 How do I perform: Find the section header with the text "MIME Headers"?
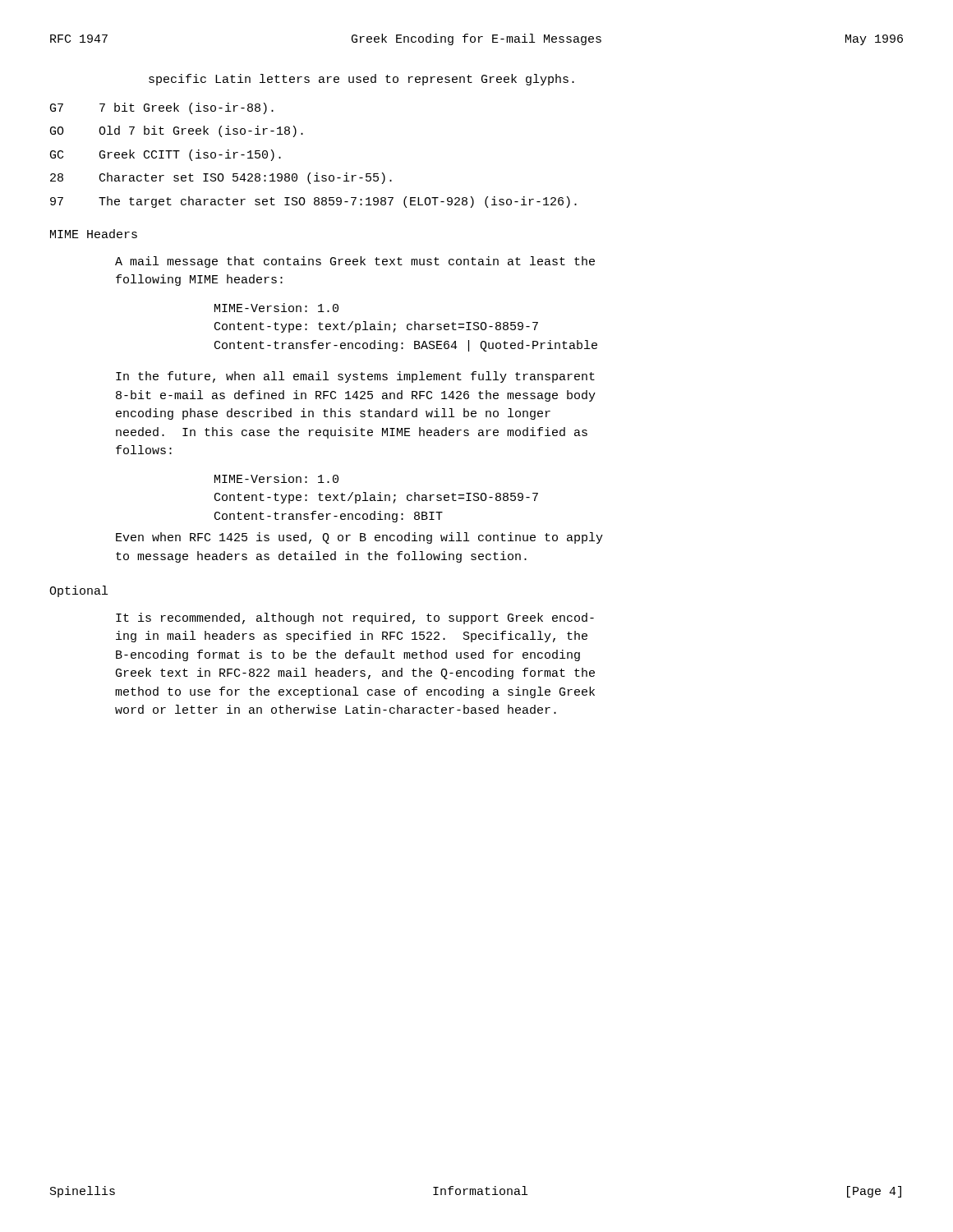click(x=94, y=235)
